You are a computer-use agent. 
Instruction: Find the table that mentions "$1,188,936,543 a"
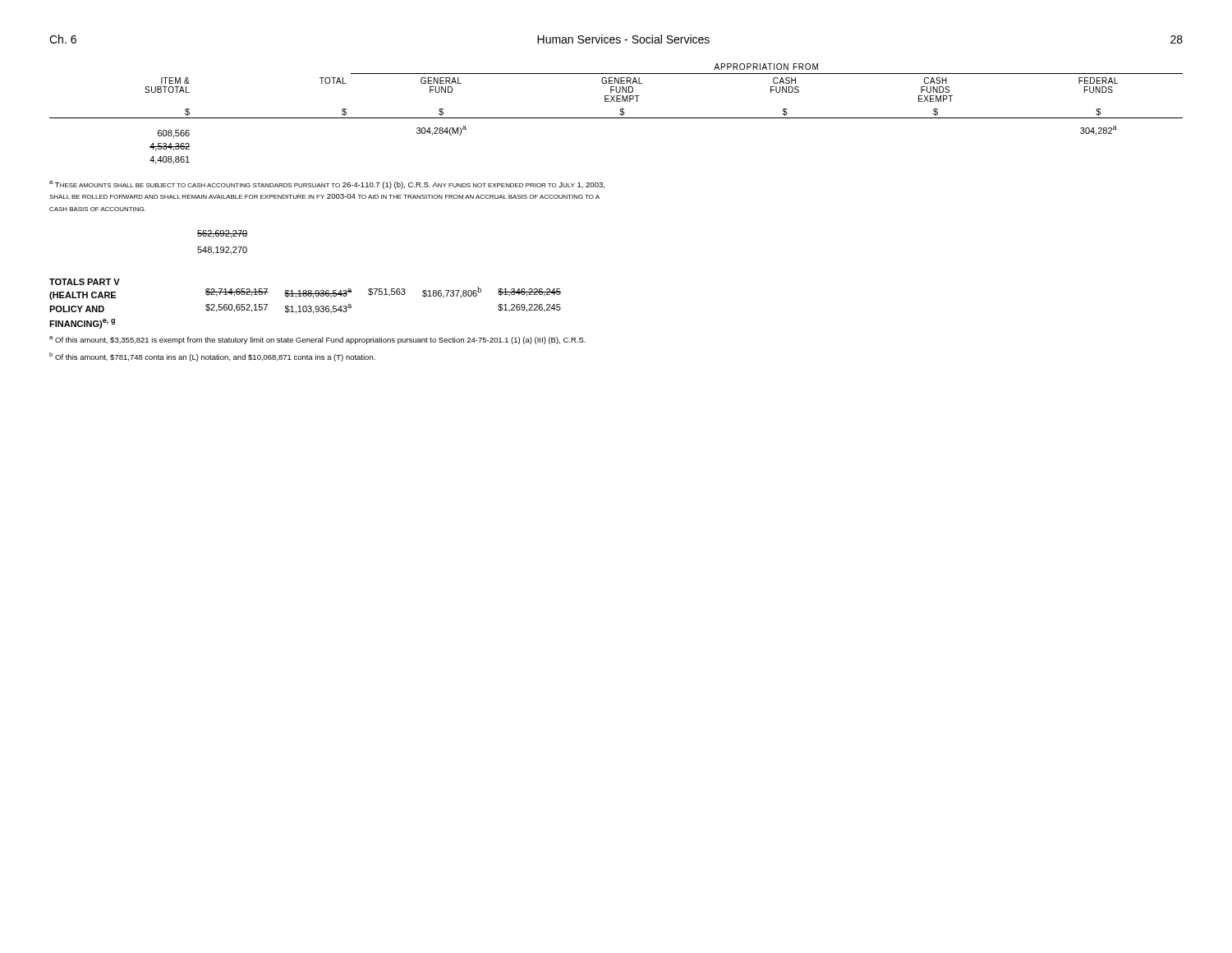tap(690, 300)
